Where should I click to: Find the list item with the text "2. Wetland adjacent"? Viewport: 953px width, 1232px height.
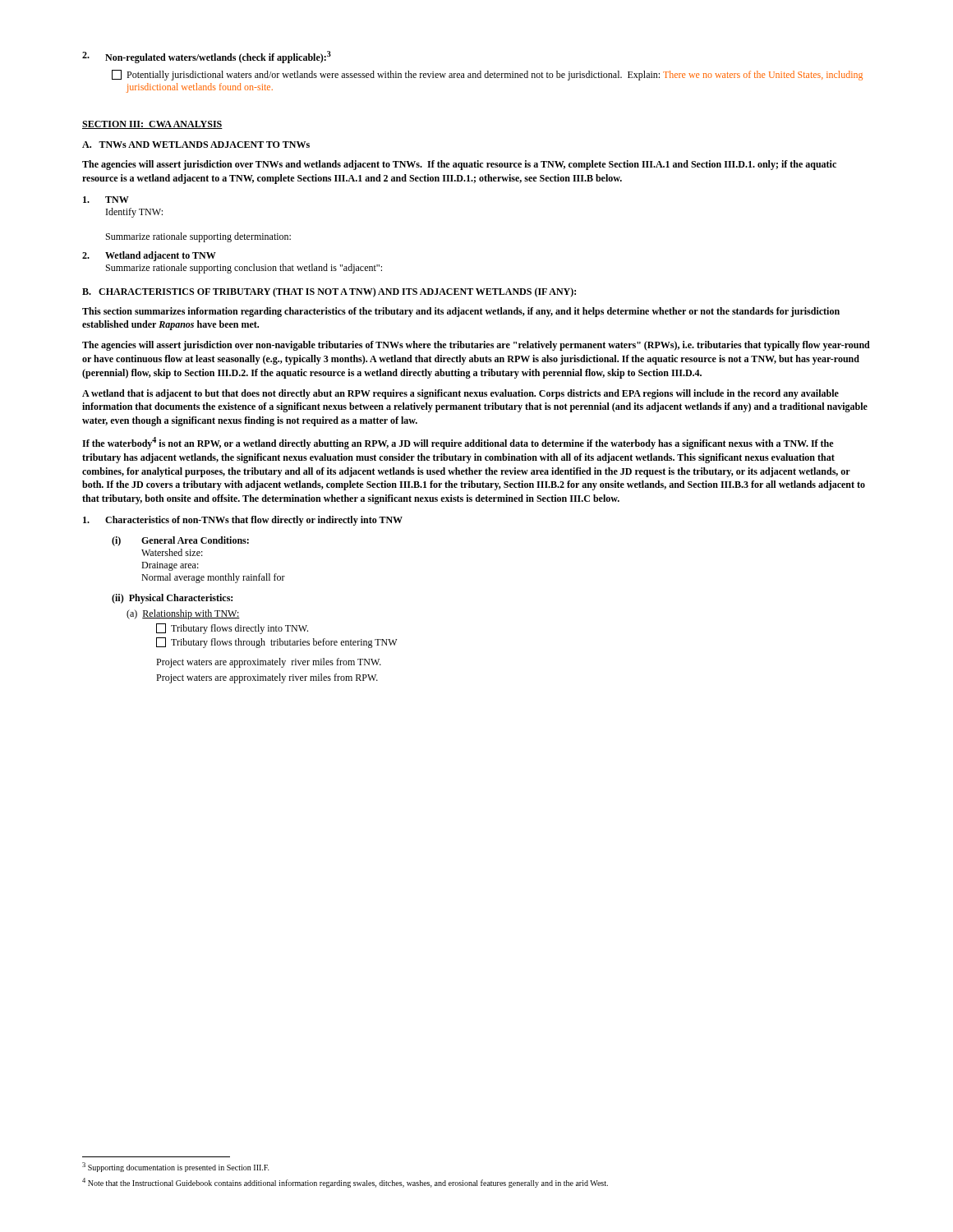coord(149,256)
